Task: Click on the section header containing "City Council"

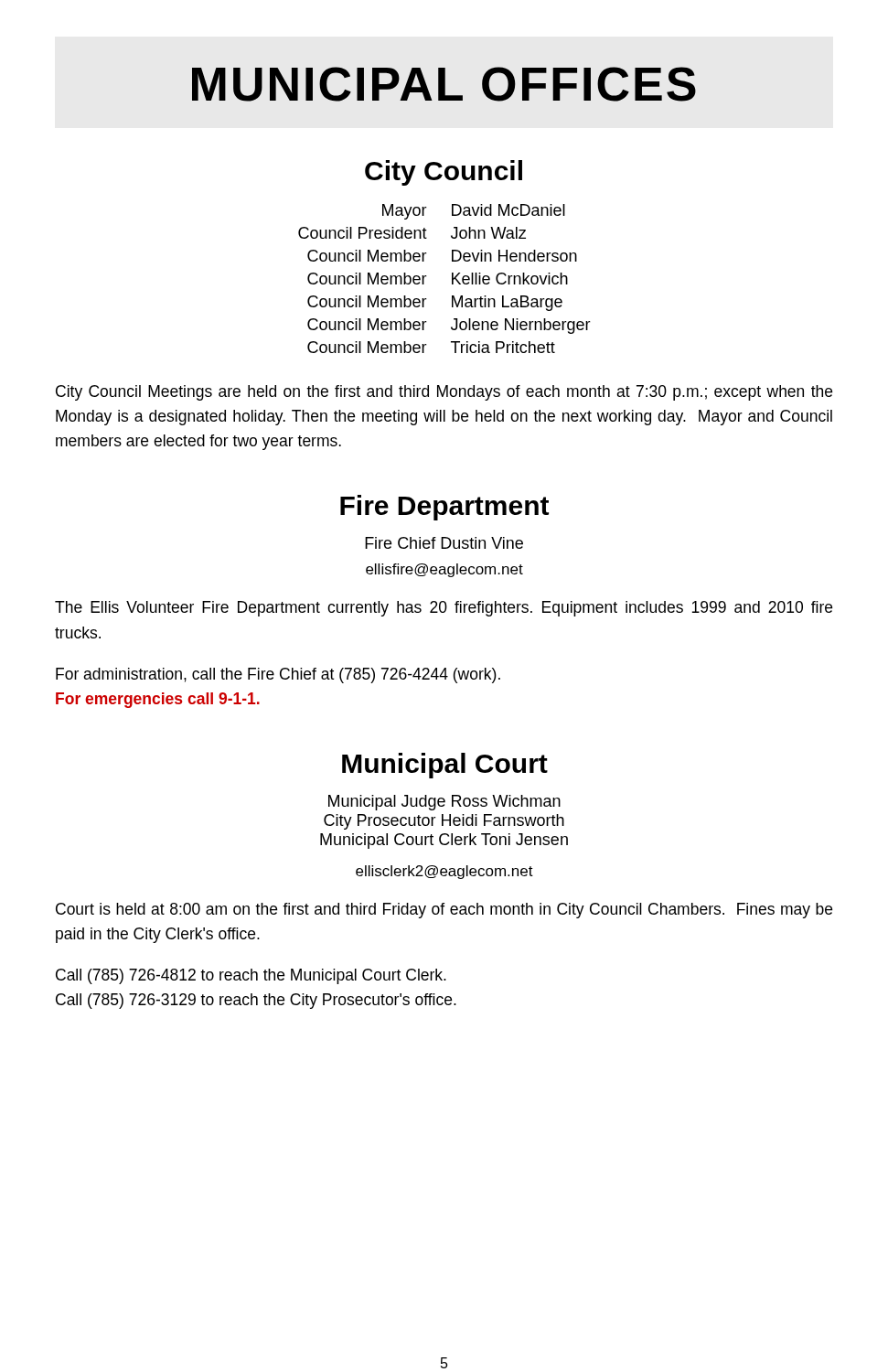Action: click(444, 171)
